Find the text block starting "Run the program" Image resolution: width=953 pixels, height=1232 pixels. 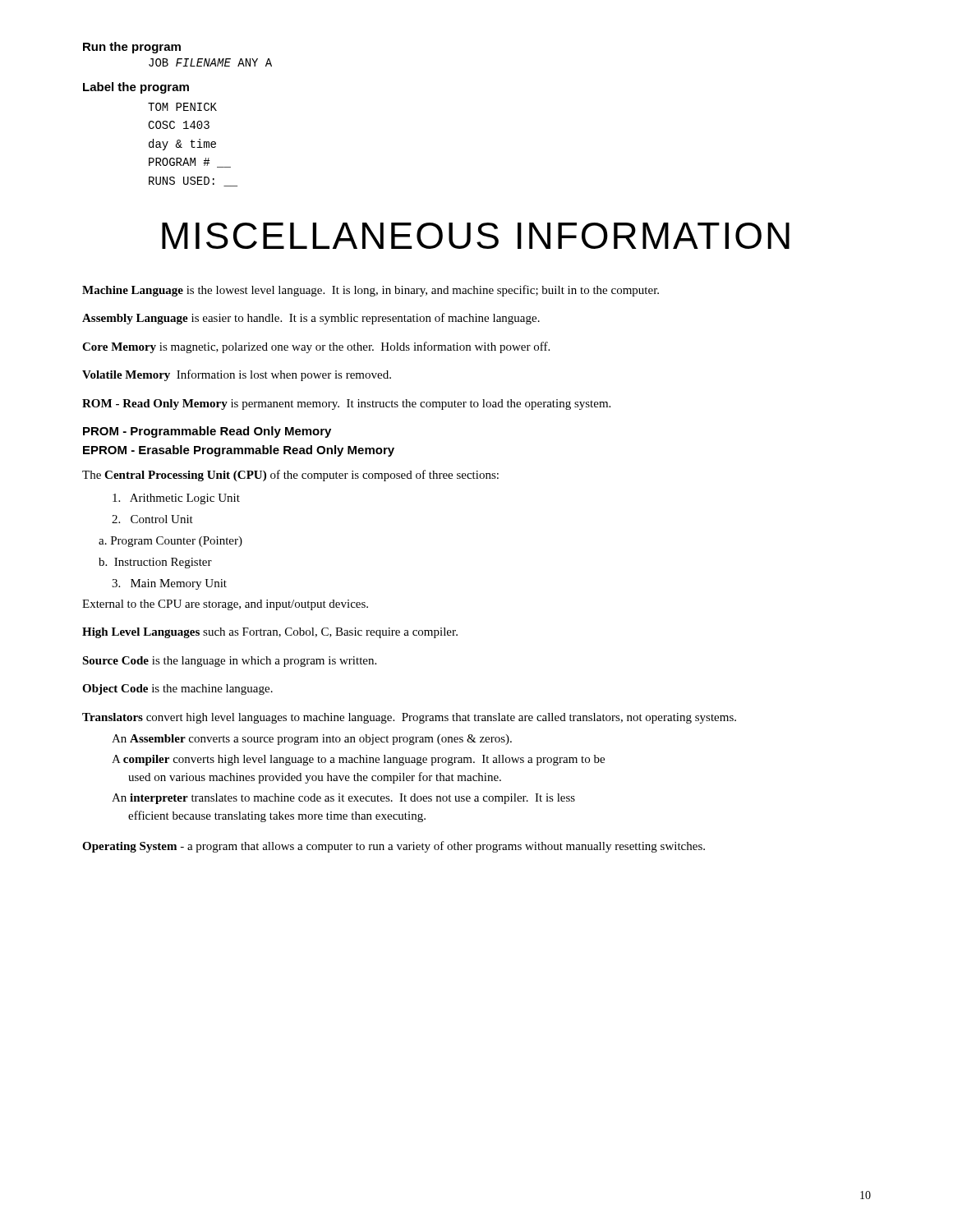pos(132,46)
